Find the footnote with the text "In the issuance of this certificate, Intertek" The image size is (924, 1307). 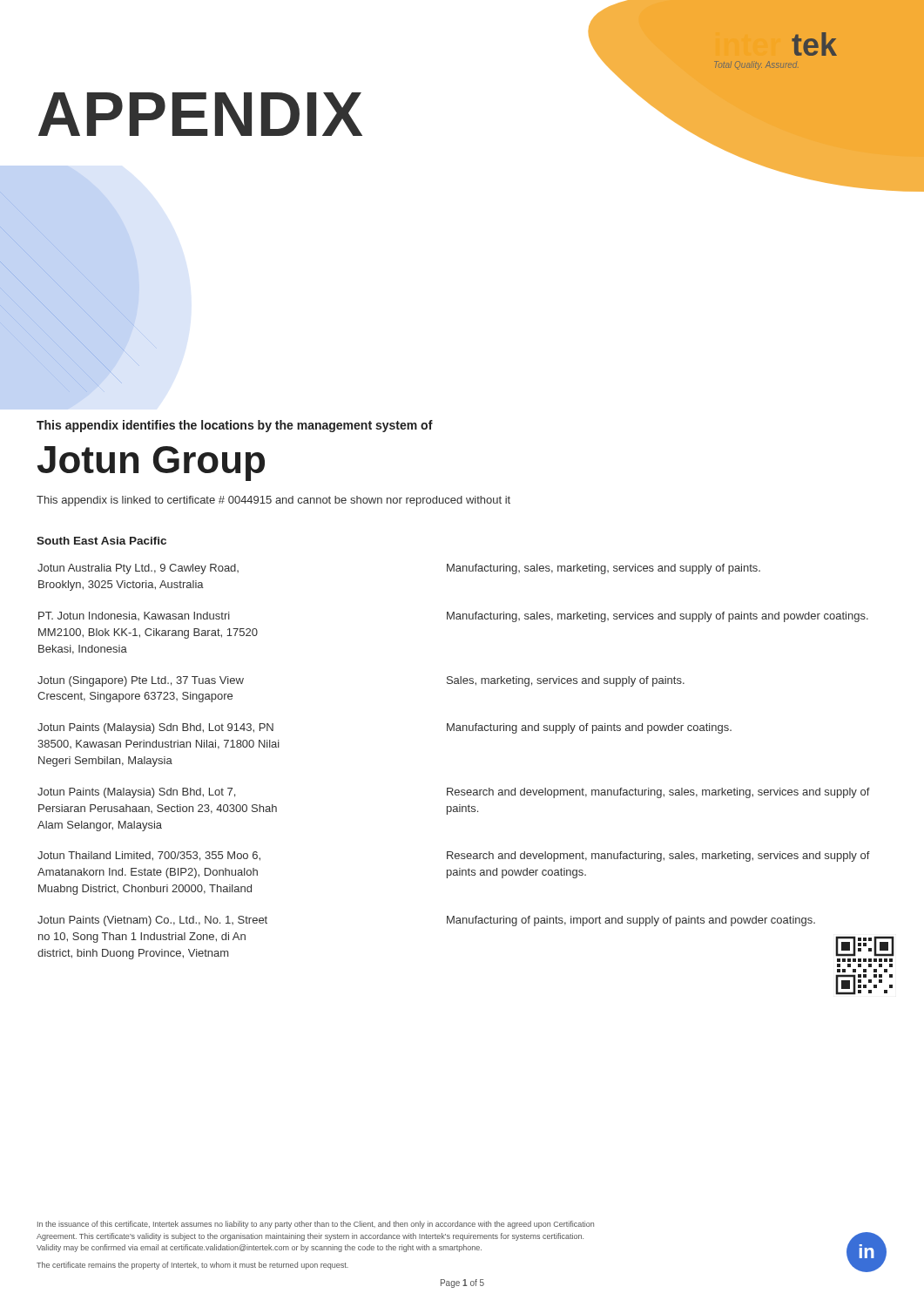[316, 1236]
